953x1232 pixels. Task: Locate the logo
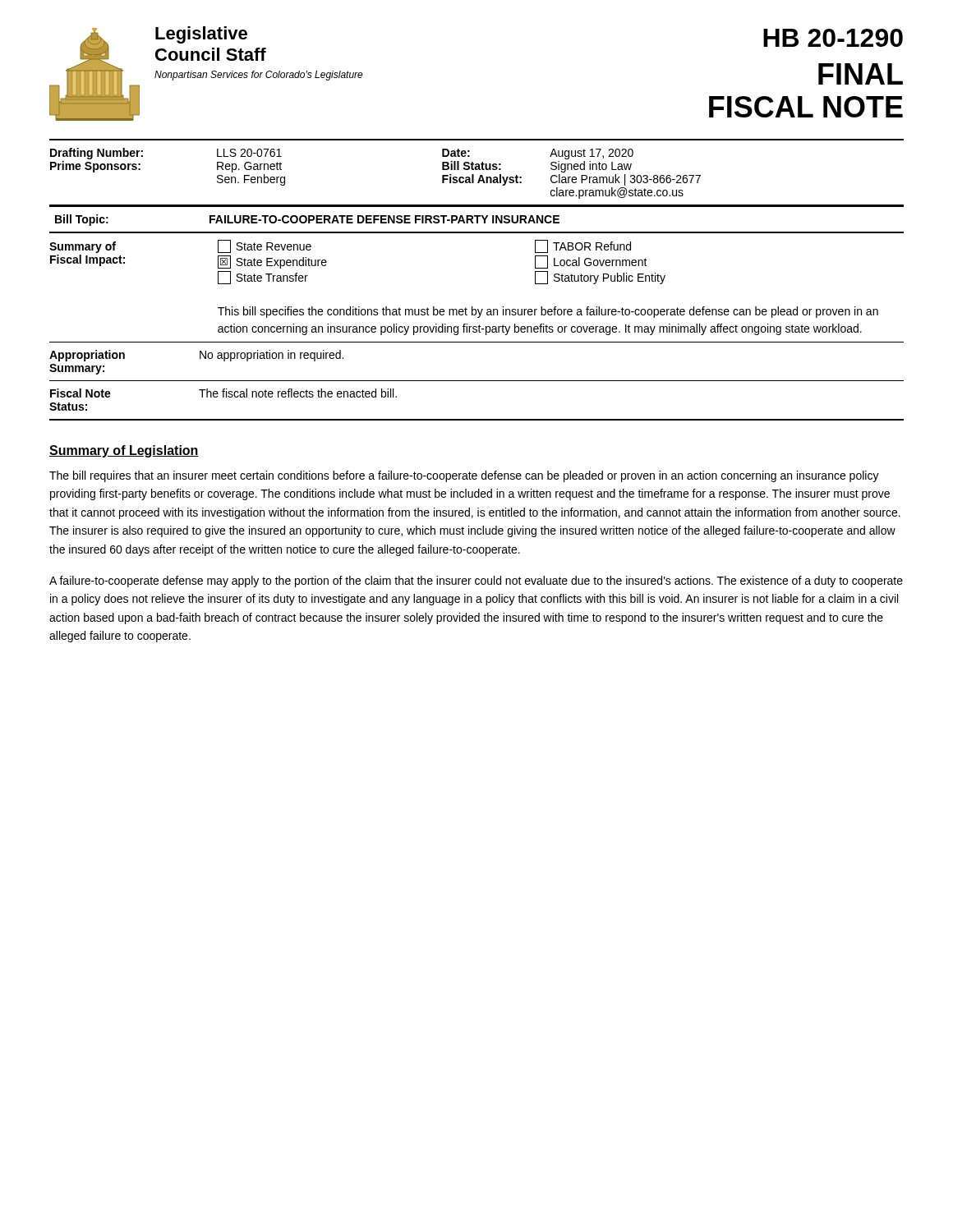pos(94,78)
